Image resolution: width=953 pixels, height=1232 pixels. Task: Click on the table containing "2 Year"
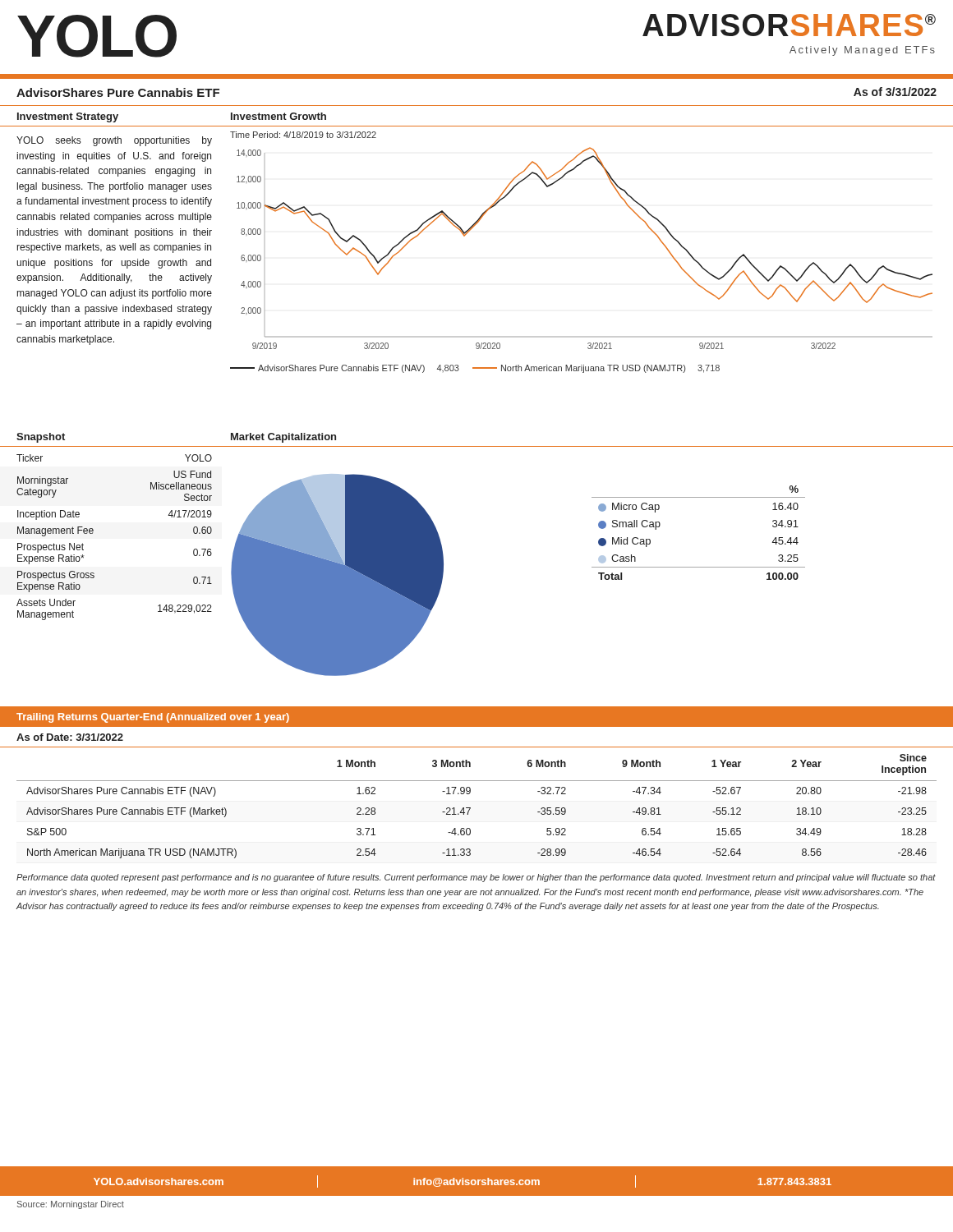tap(476, 805)
